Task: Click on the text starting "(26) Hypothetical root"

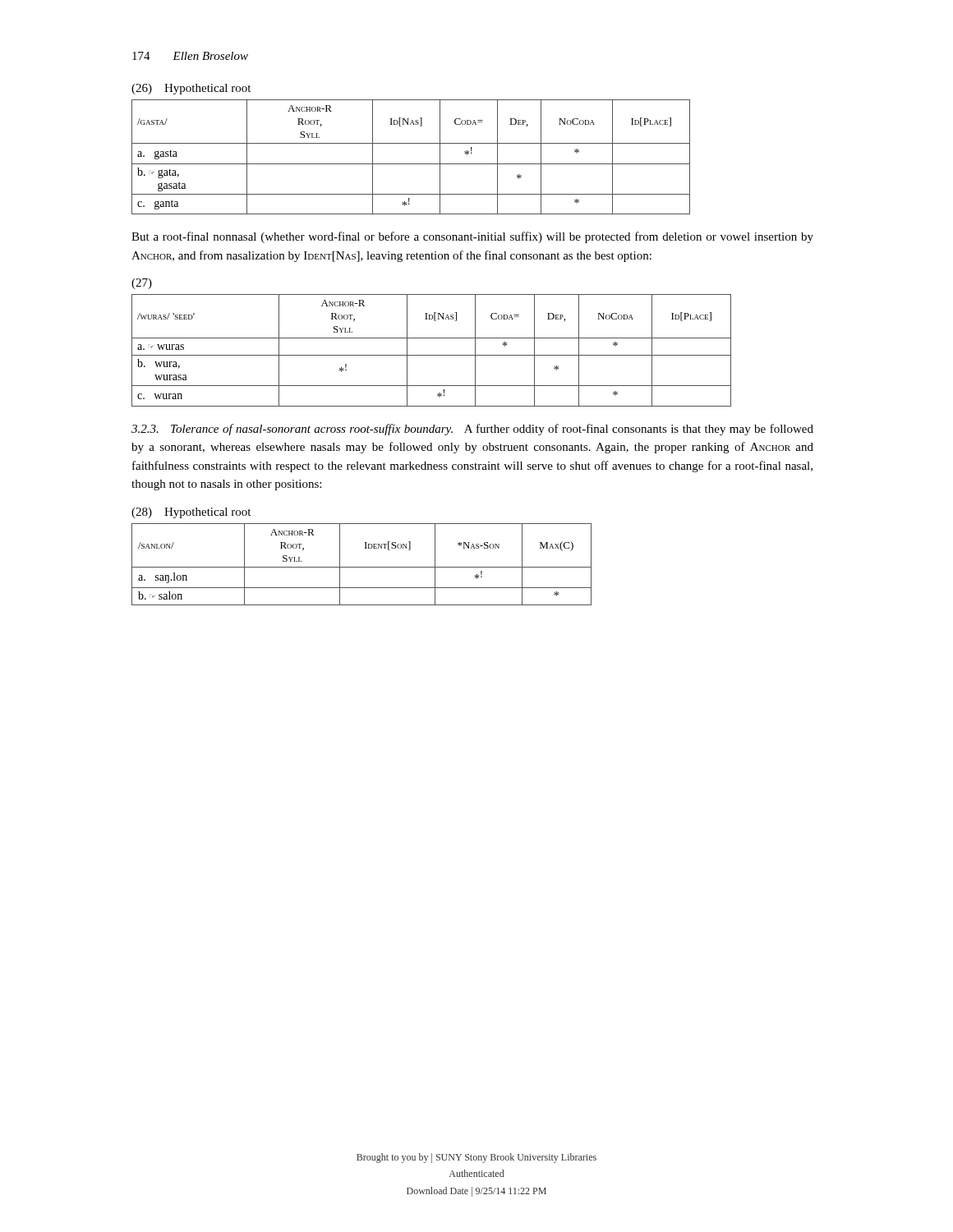Action: coord(191,88)
